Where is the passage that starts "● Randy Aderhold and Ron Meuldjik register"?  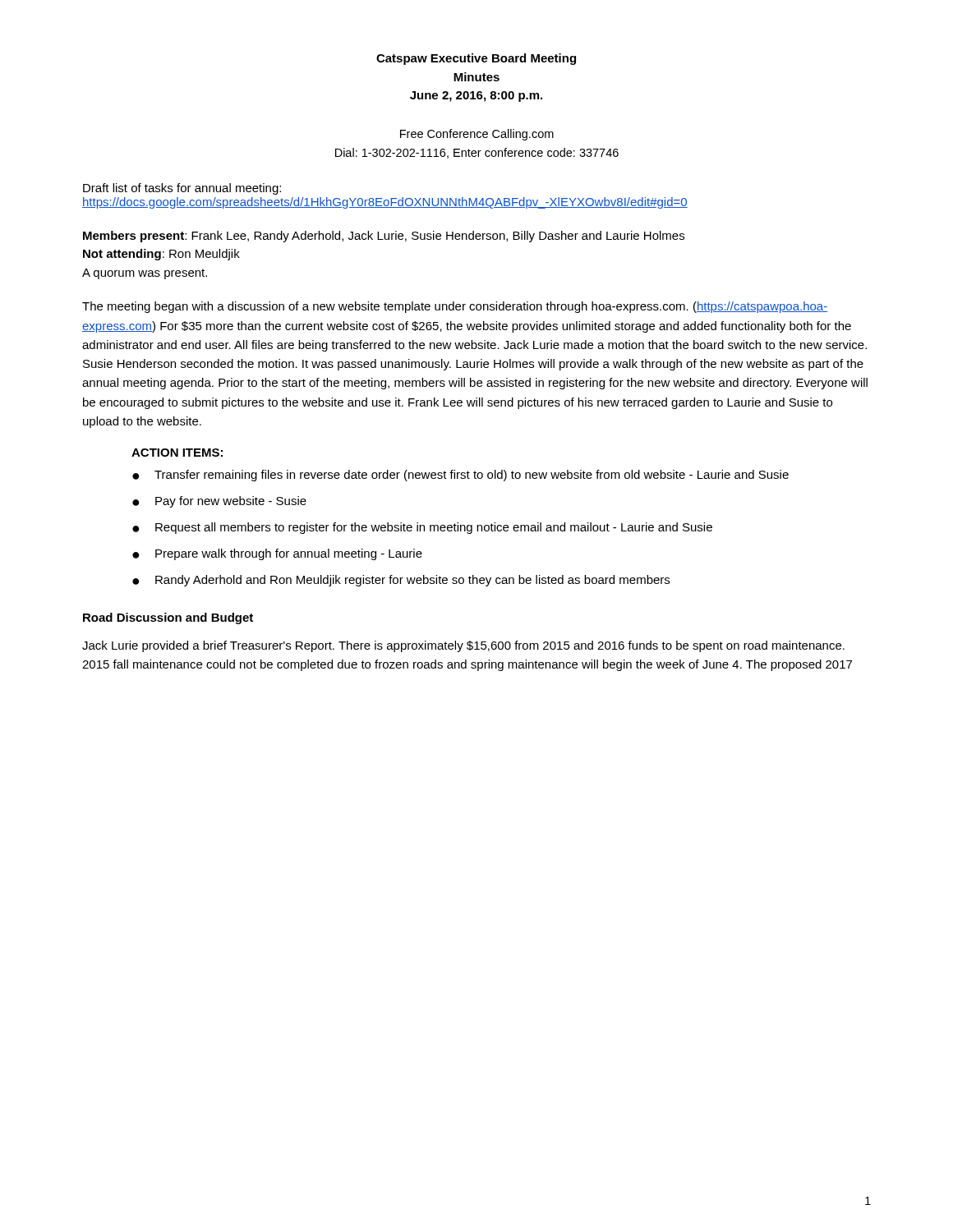(x=501, y=582)
